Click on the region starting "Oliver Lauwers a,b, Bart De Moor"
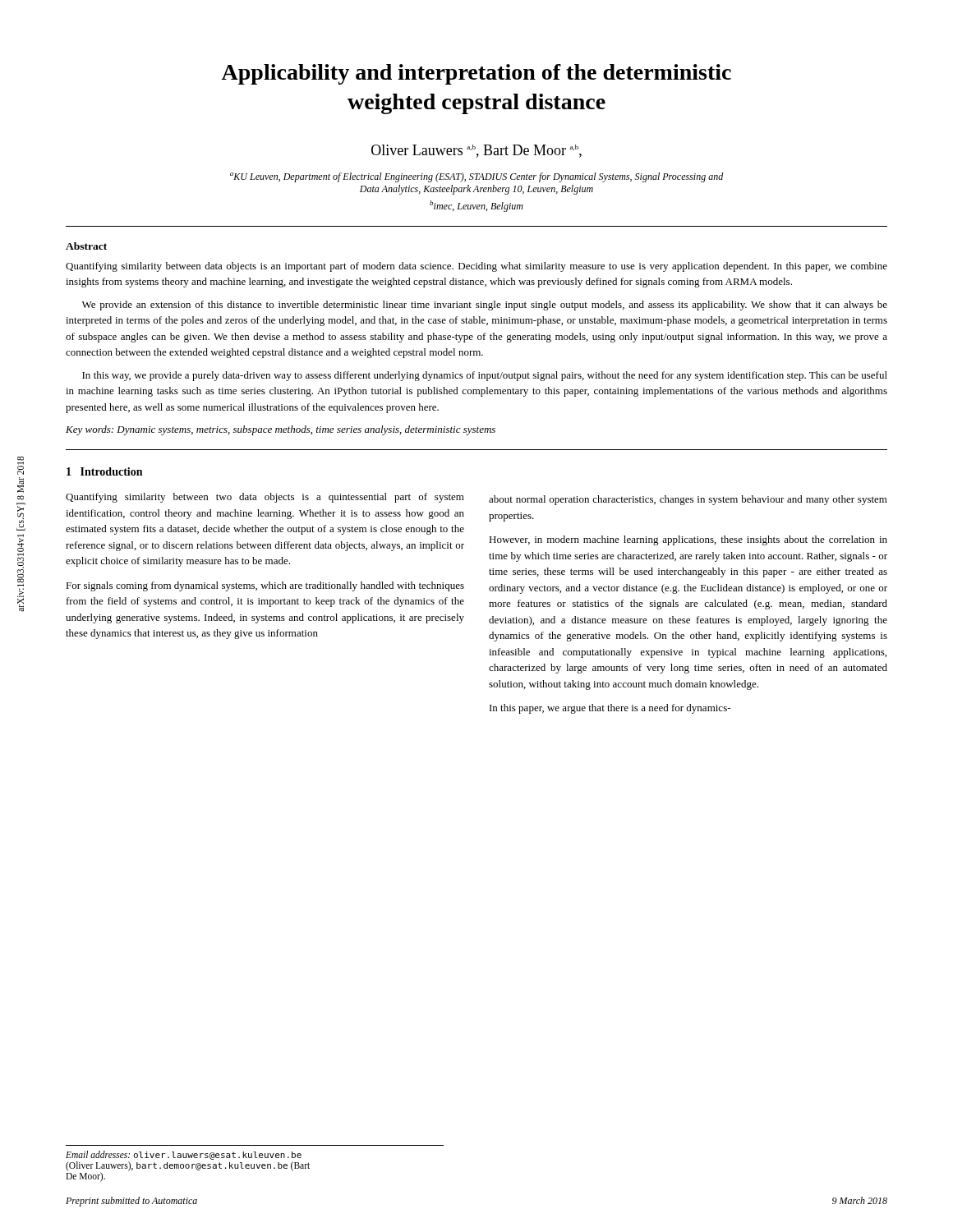 476,150
